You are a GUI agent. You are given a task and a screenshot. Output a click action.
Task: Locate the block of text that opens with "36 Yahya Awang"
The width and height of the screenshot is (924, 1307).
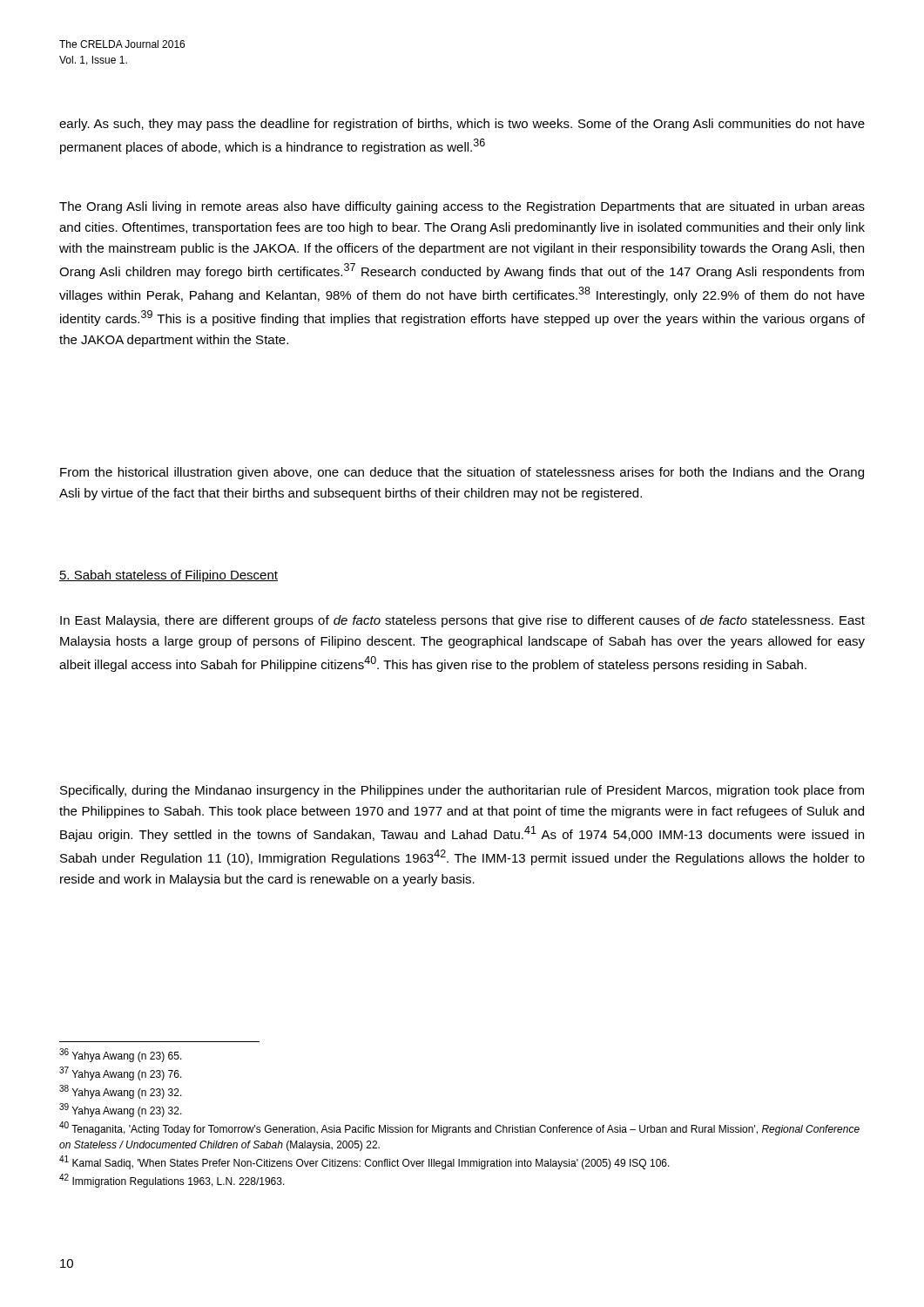pos(121,1055)
